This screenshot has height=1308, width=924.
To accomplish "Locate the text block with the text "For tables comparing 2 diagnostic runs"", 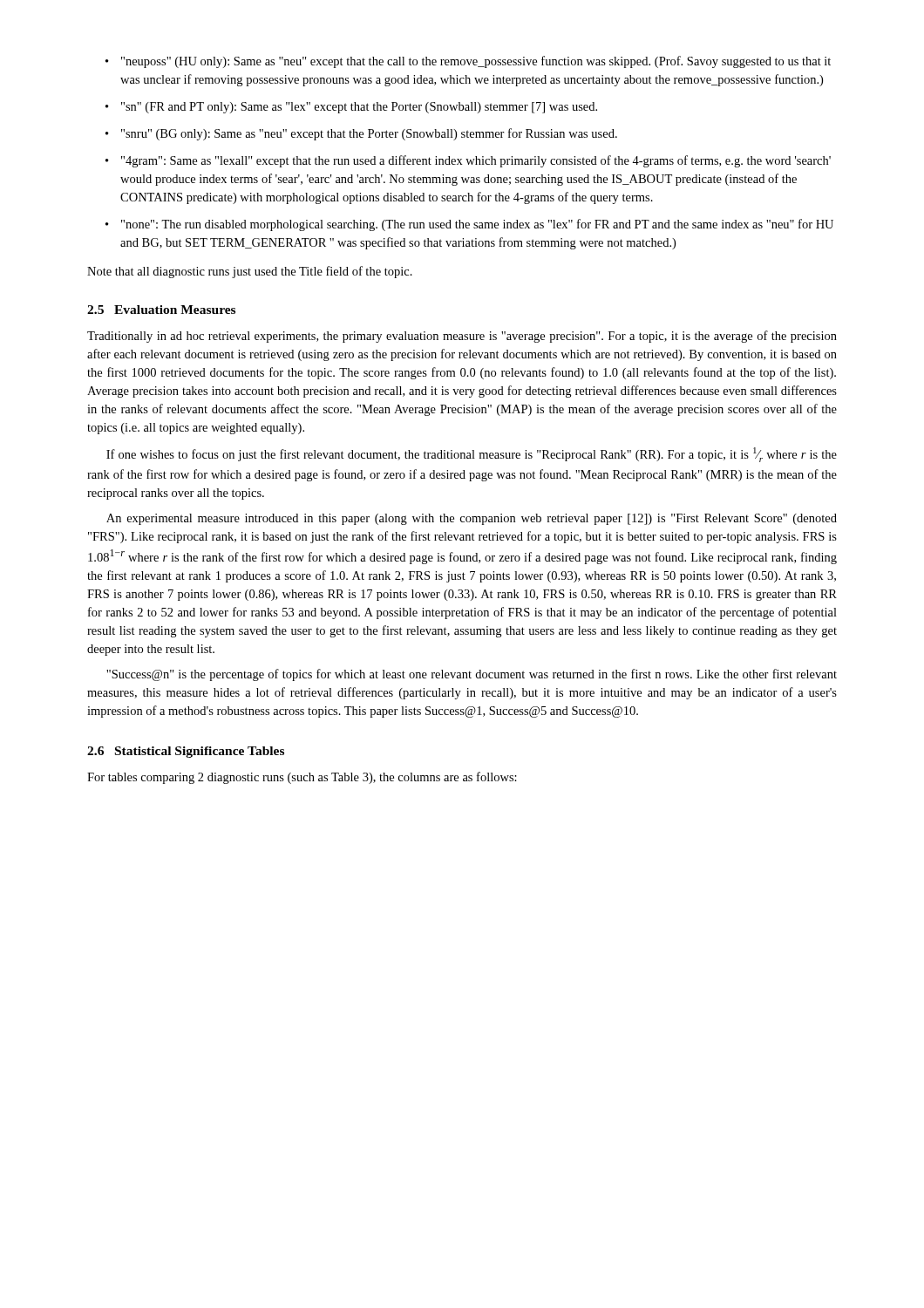I will pos(302,777).
